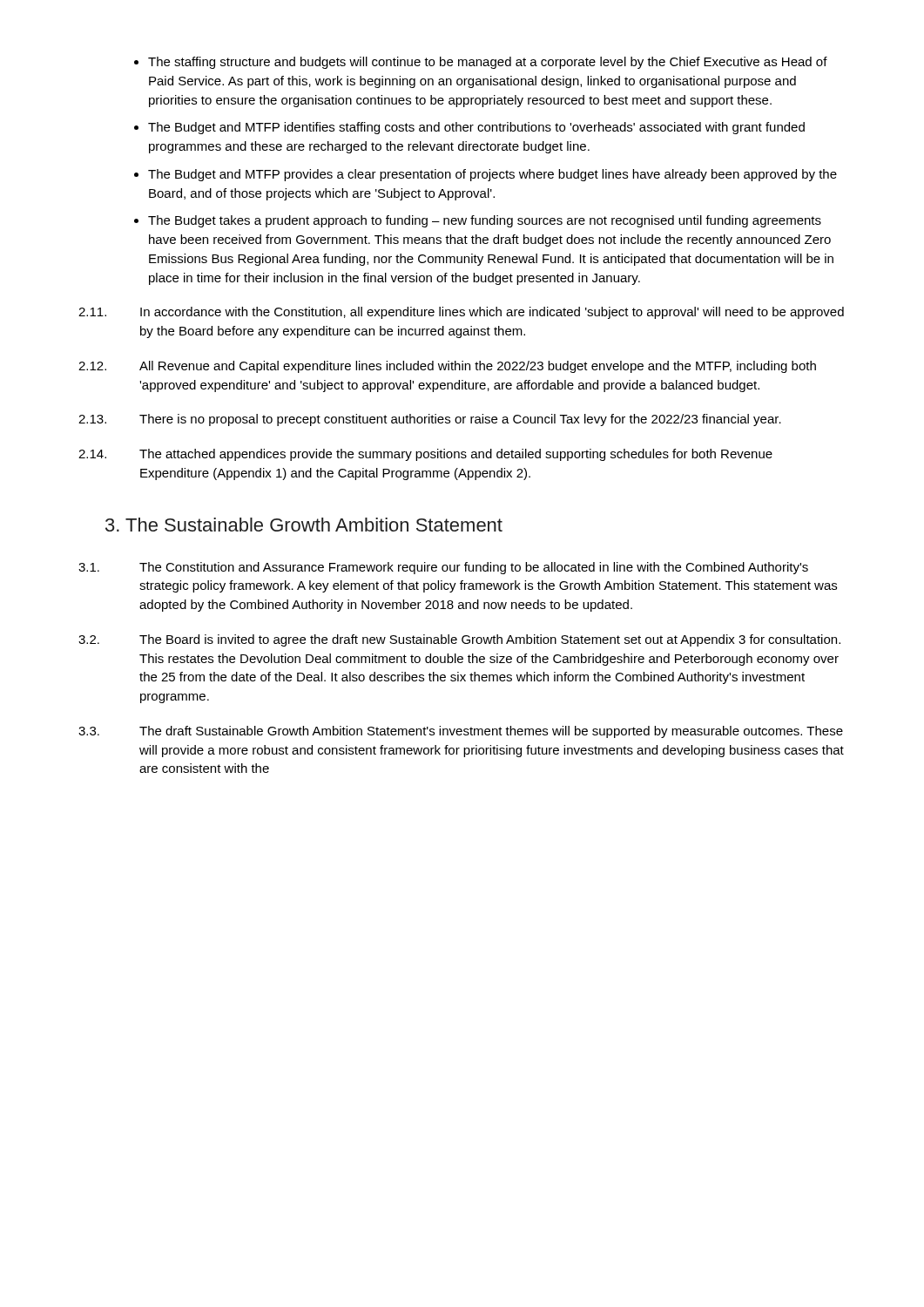924x1307 pixels.
Task: Navigate to the region starting "1. The Constitution and Assurance Framework require our"
Action: (x=462, y=586)
